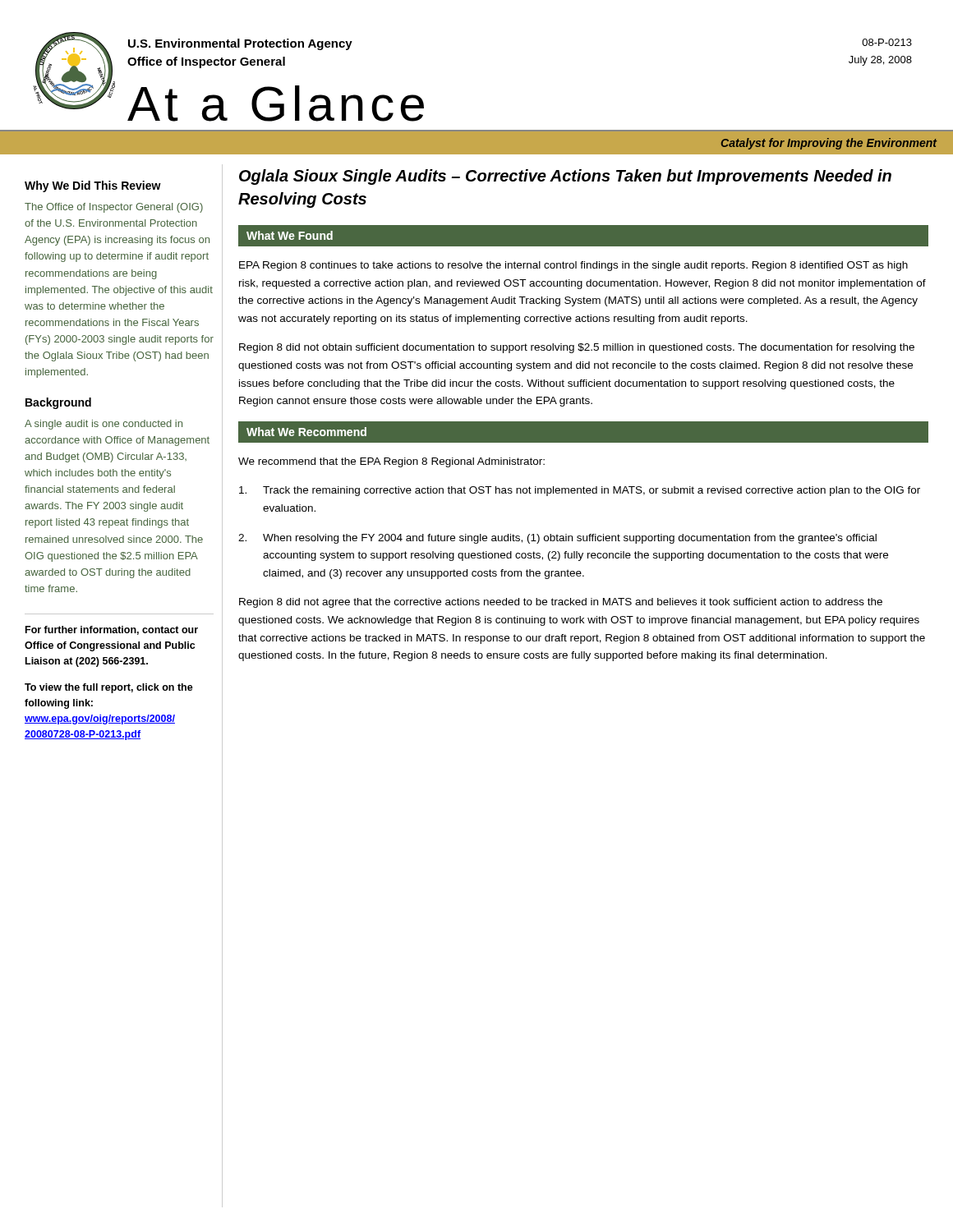This screenshot has height=1232, width=953.
Task: Click on the section header that reads "What We Recommend"
Action: coord(307,432)
